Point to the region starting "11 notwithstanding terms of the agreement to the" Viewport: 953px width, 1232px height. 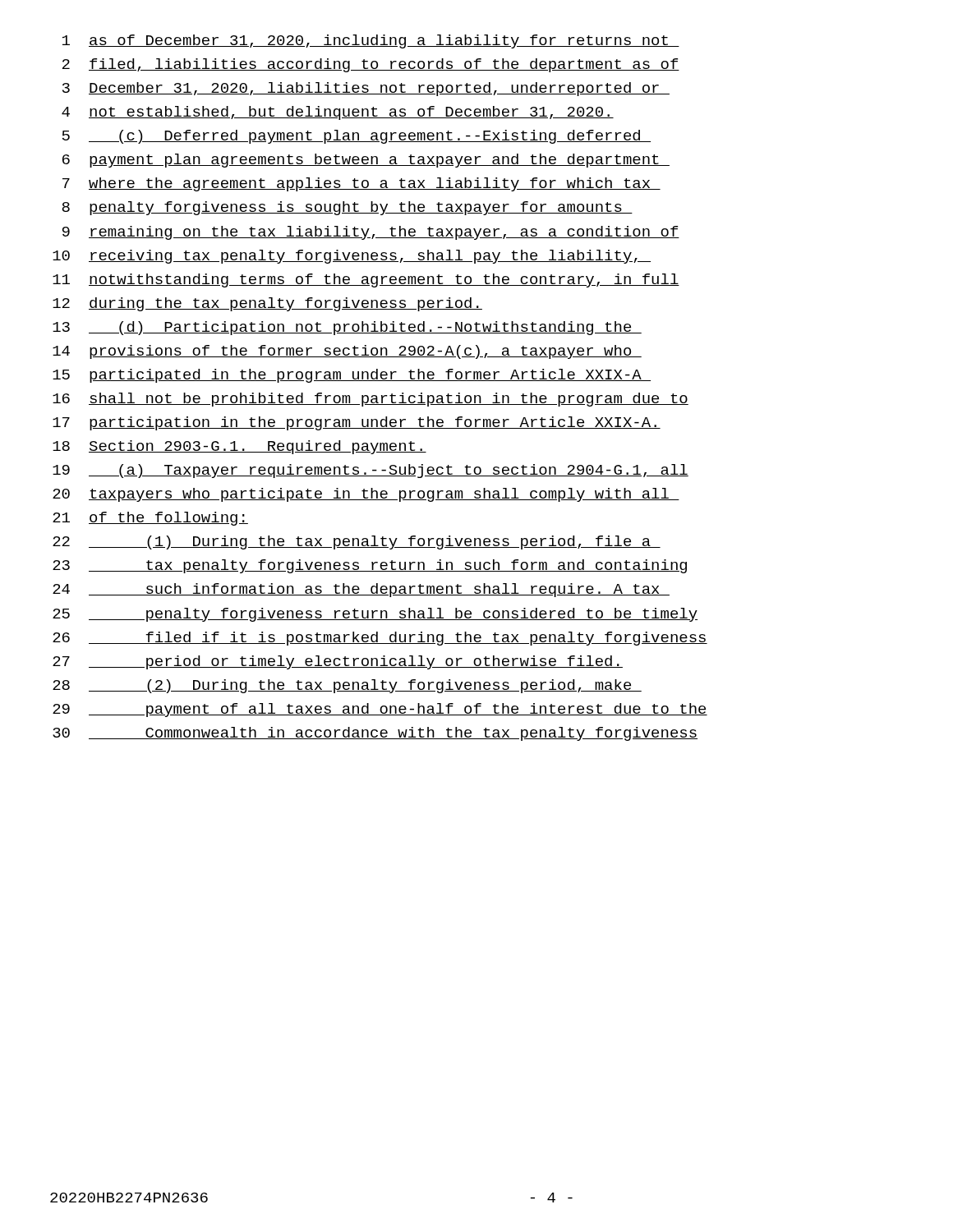364,280
